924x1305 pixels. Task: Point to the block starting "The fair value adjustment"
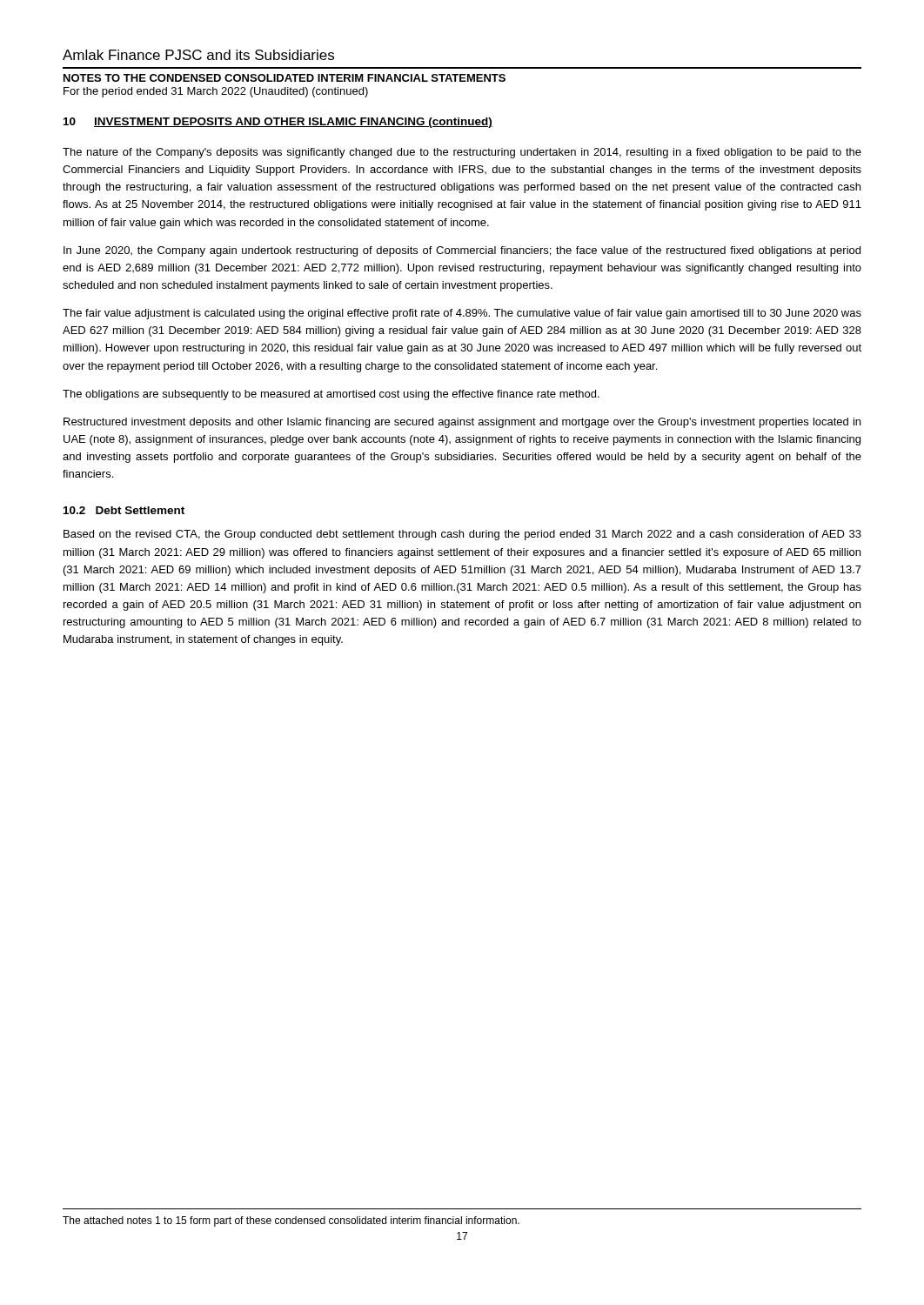pyautogui.click(x=462, y=339)
